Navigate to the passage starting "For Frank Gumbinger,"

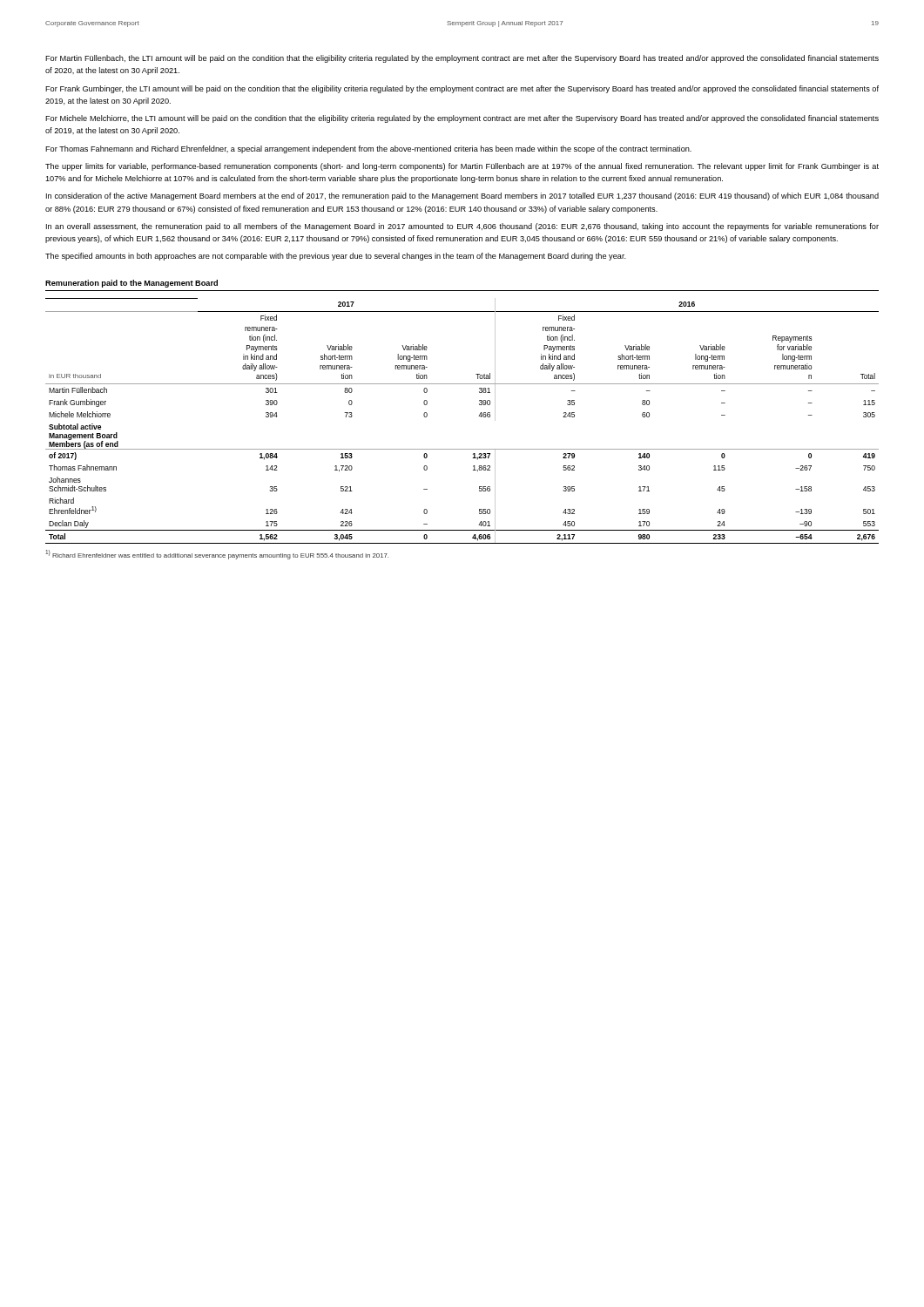(x=462, y=95)
